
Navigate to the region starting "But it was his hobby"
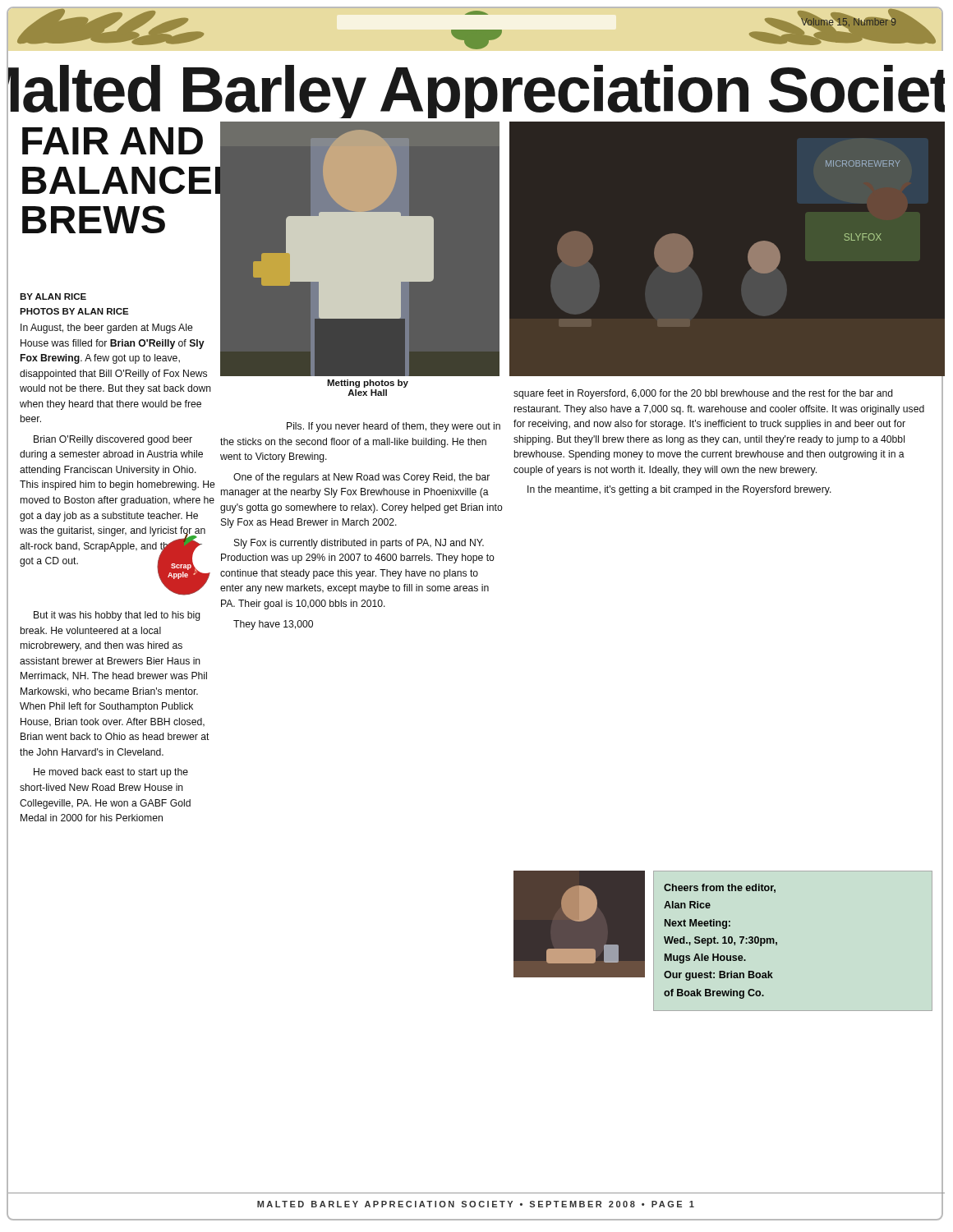coord(118,717)
